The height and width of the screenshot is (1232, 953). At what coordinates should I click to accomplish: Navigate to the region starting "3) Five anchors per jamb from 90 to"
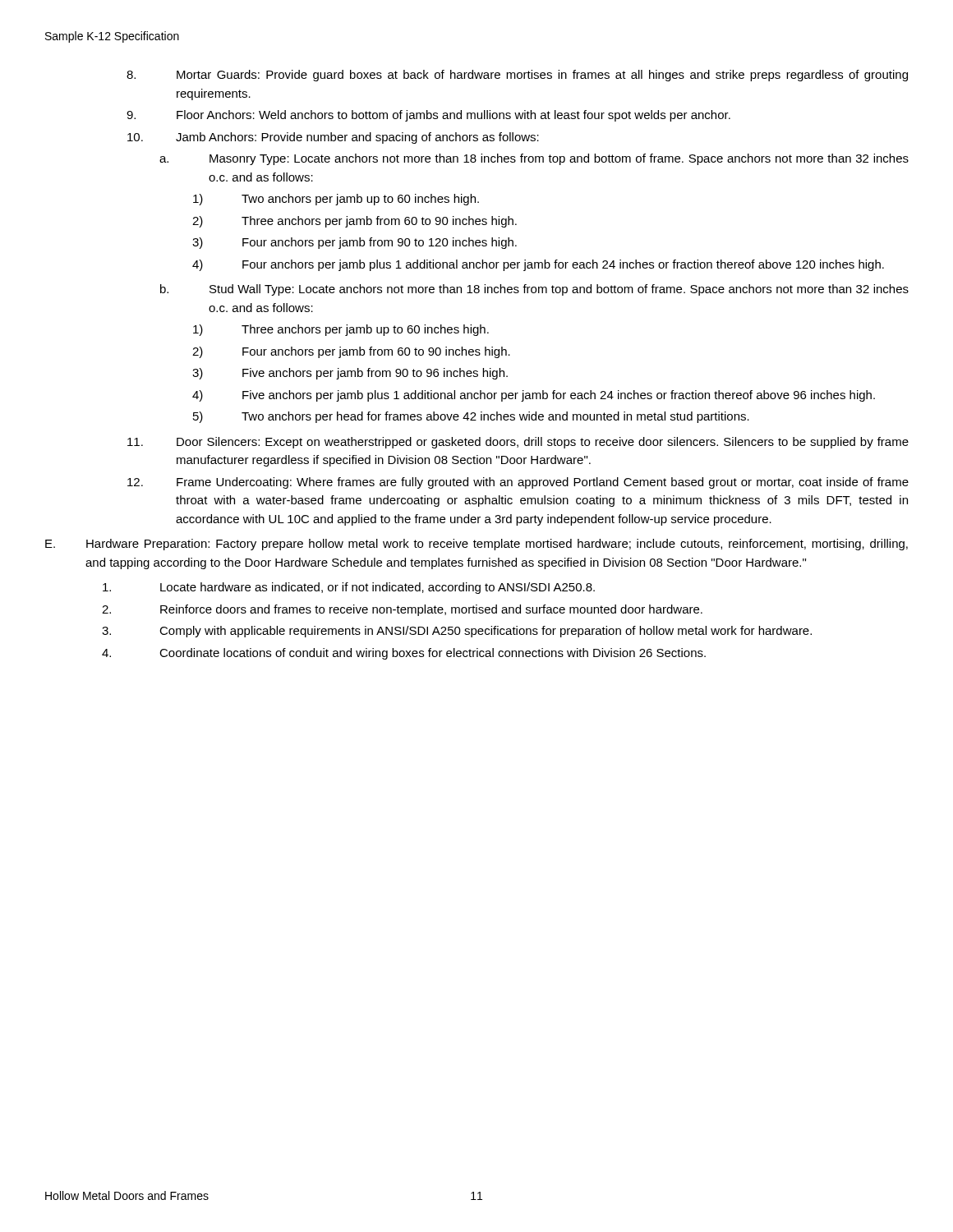pyautogui.click(x=476, y=373)
